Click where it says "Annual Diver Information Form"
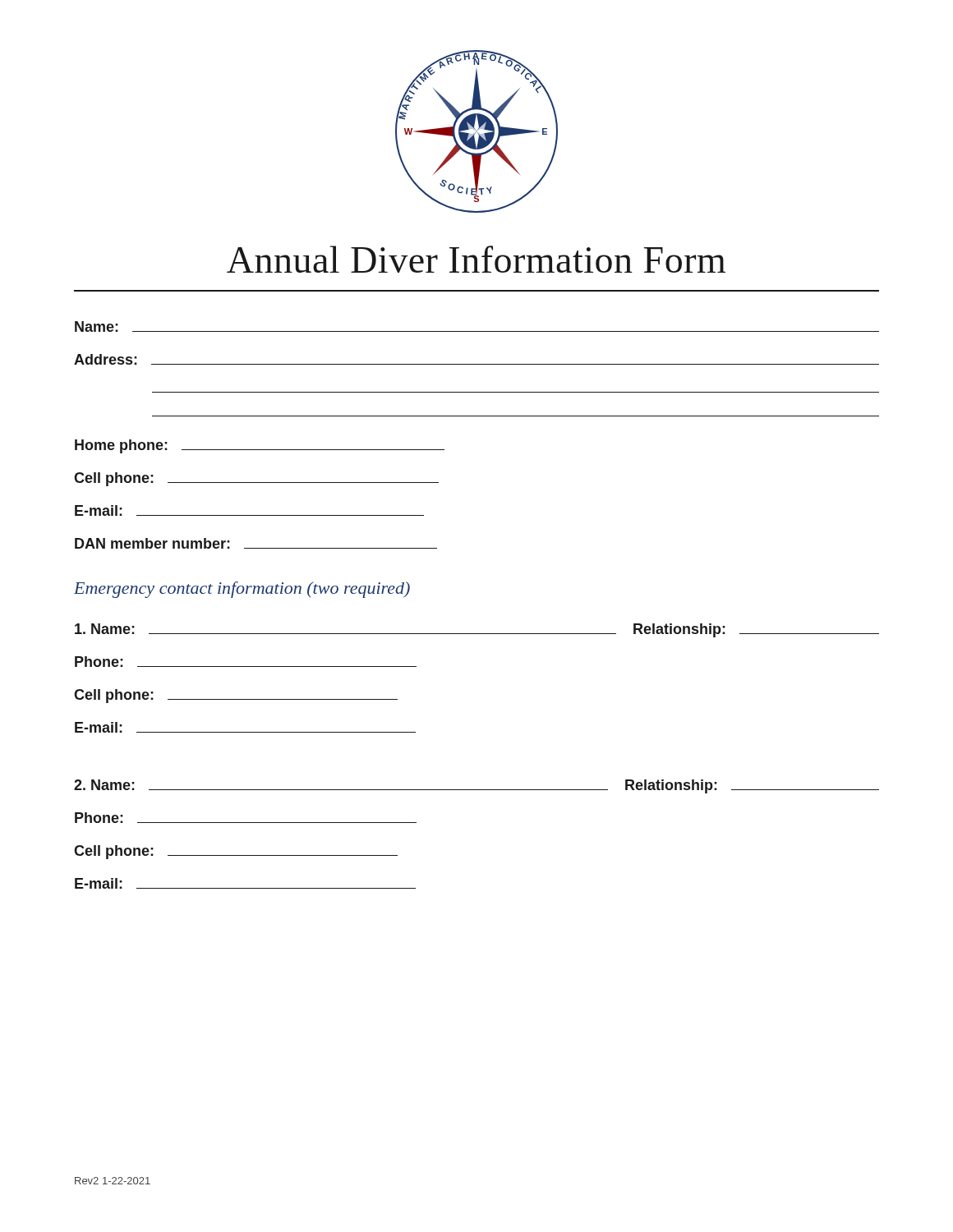953x1232 pixels. coord(476,260)
